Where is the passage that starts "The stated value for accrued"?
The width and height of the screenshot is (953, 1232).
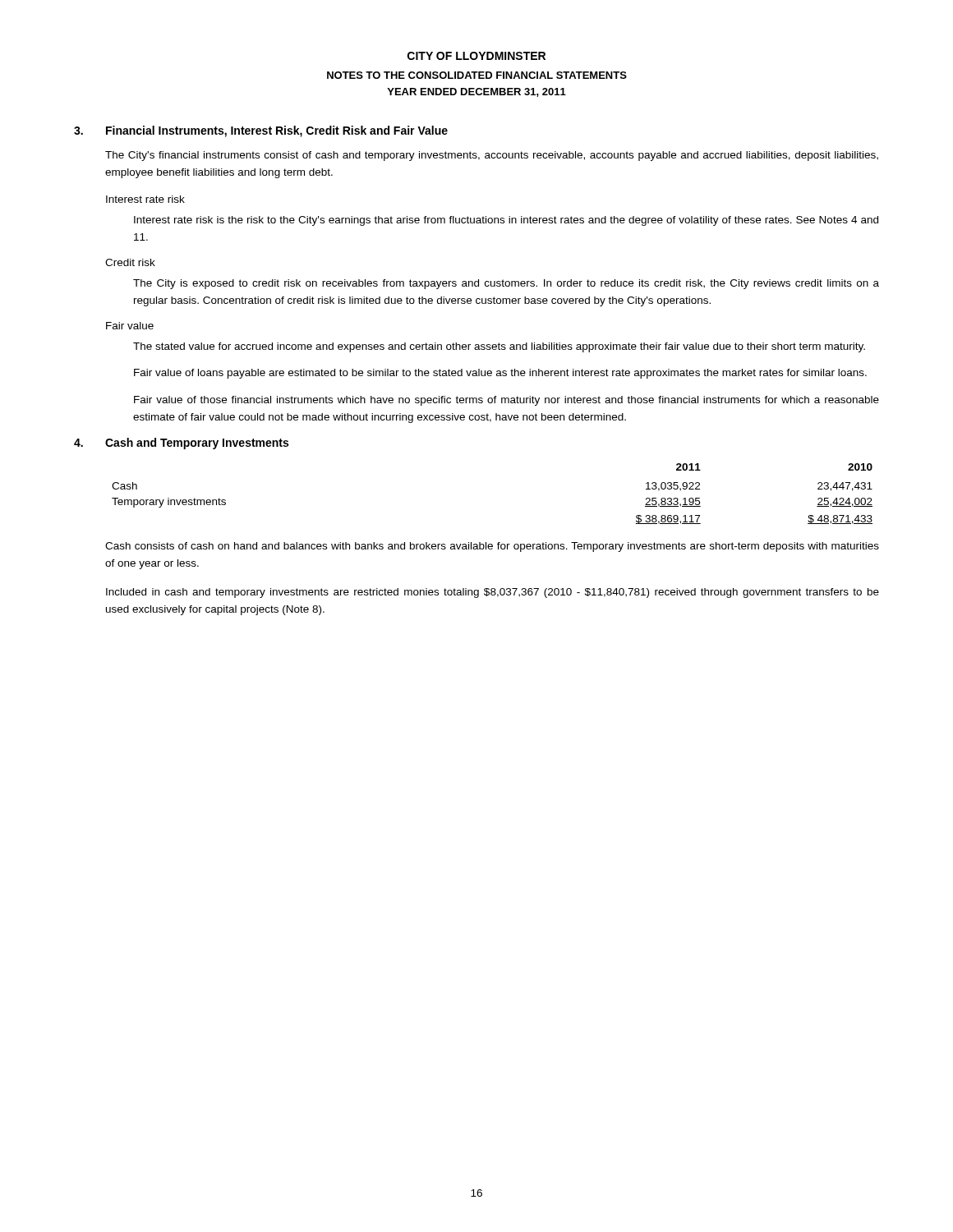[500, 346]
